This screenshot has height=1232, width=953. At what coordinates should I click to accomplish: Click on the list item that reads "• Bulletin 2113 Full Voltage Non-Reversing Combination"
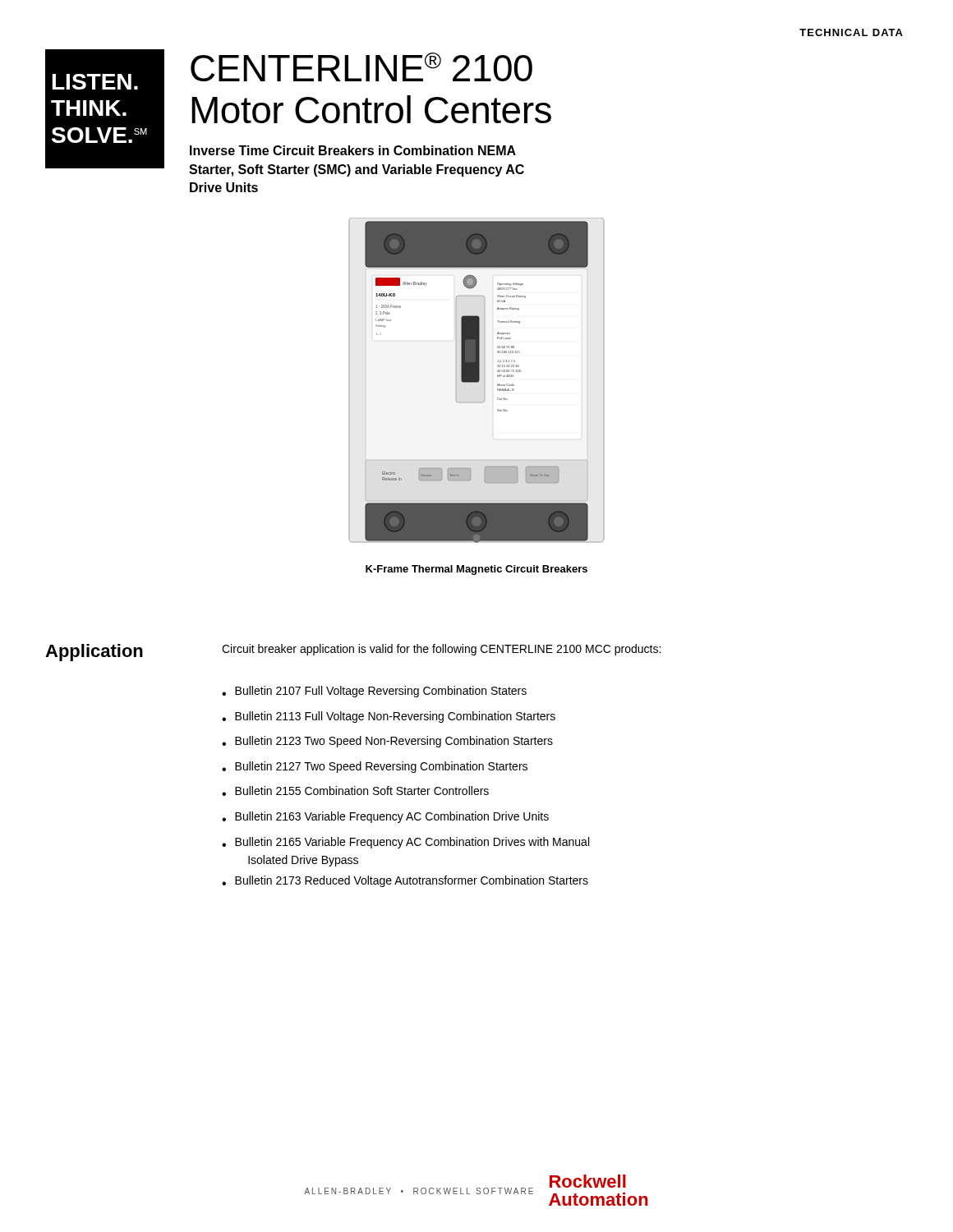(389, 718)
